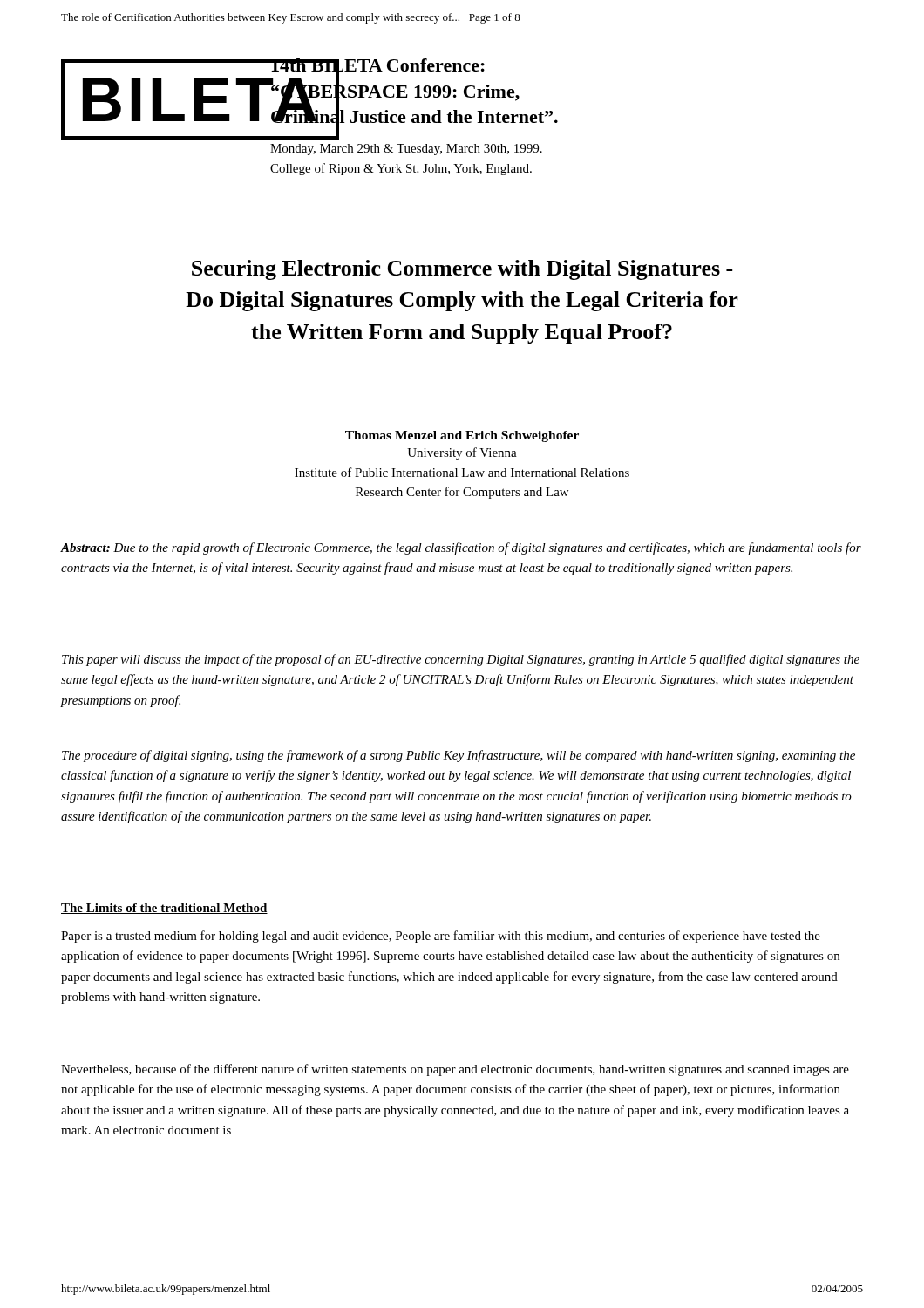Find the text block that reads "Thomas Menzel and Erich"
Viewport: 924px width, 1308px height.
tap(462, 465)
